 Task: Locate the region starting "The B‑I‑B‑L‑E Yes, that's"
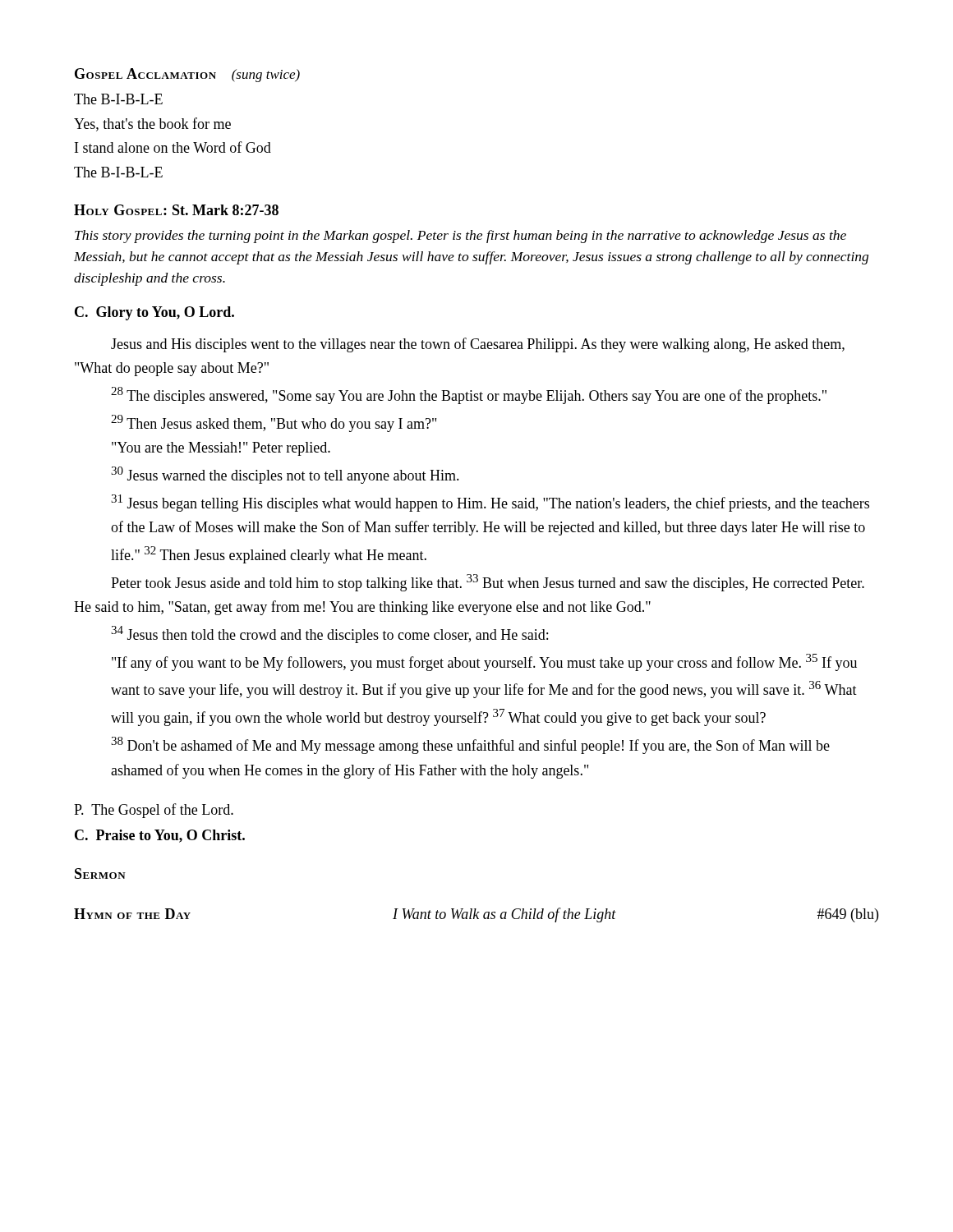172,136
